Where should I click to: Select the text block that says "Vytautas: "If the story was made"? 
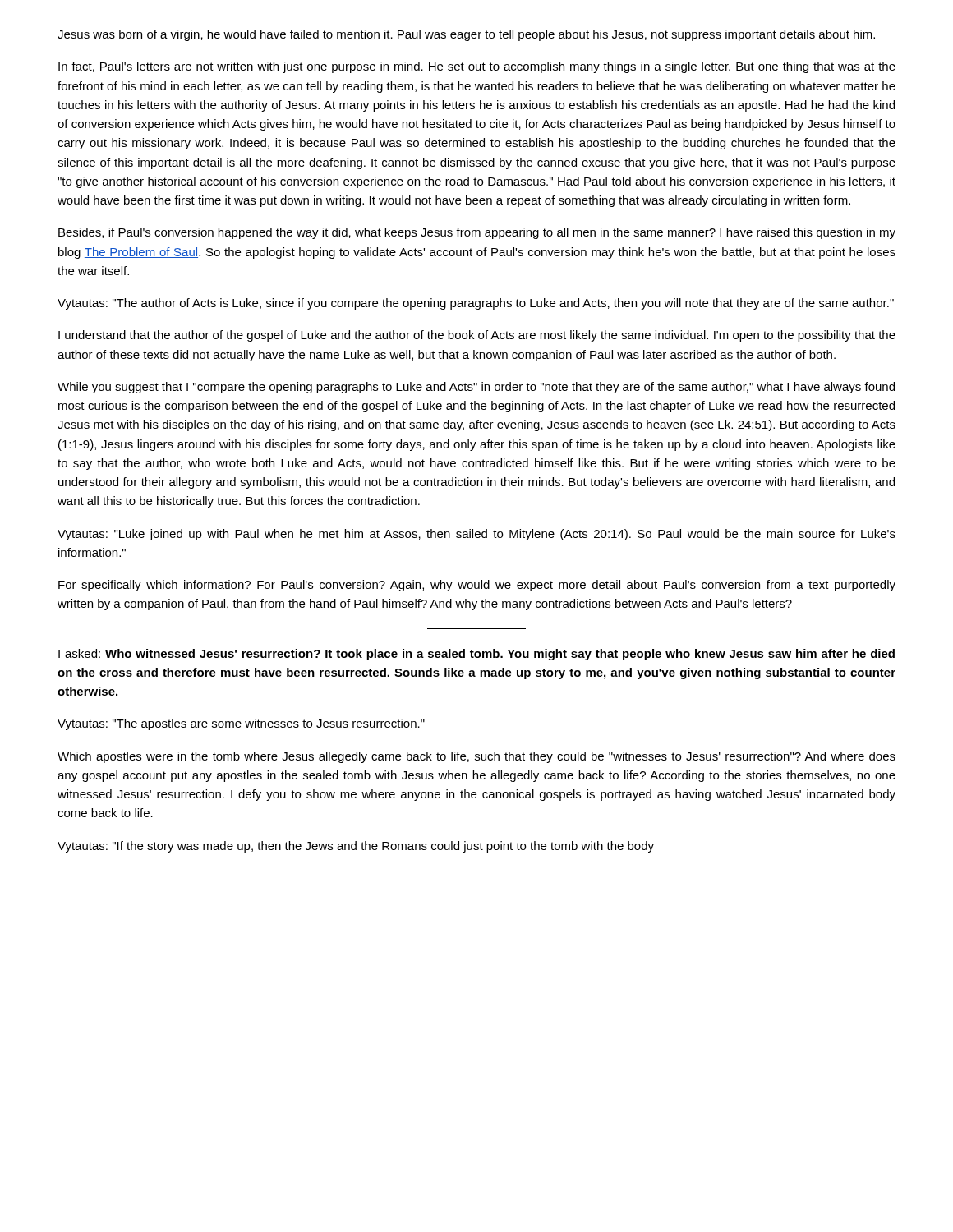click(356, 845)
